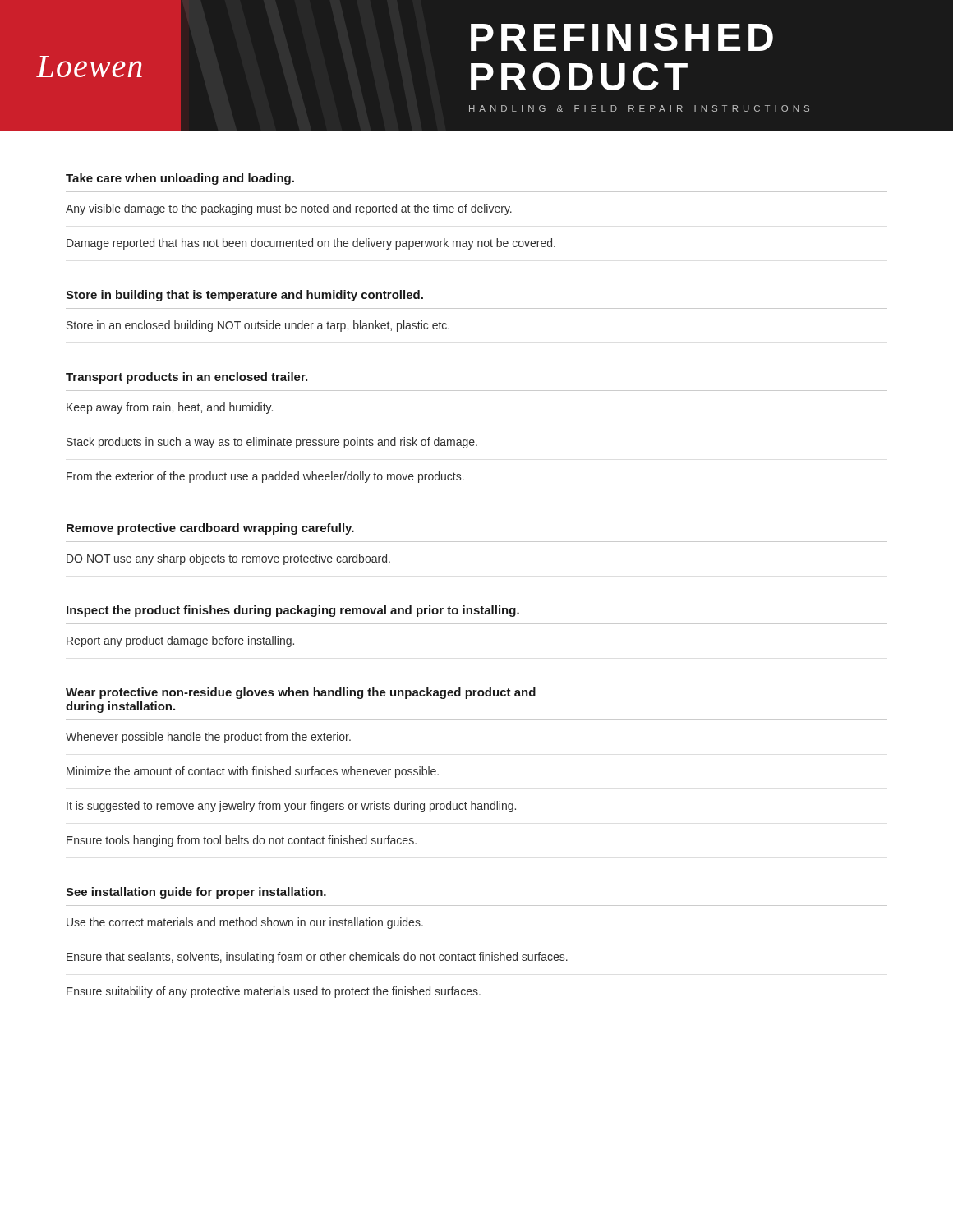This screenshot has width=953, height=1232.
Task: Locate the block of text that opens with "Store in an"
Action: (x=258, y=325)
